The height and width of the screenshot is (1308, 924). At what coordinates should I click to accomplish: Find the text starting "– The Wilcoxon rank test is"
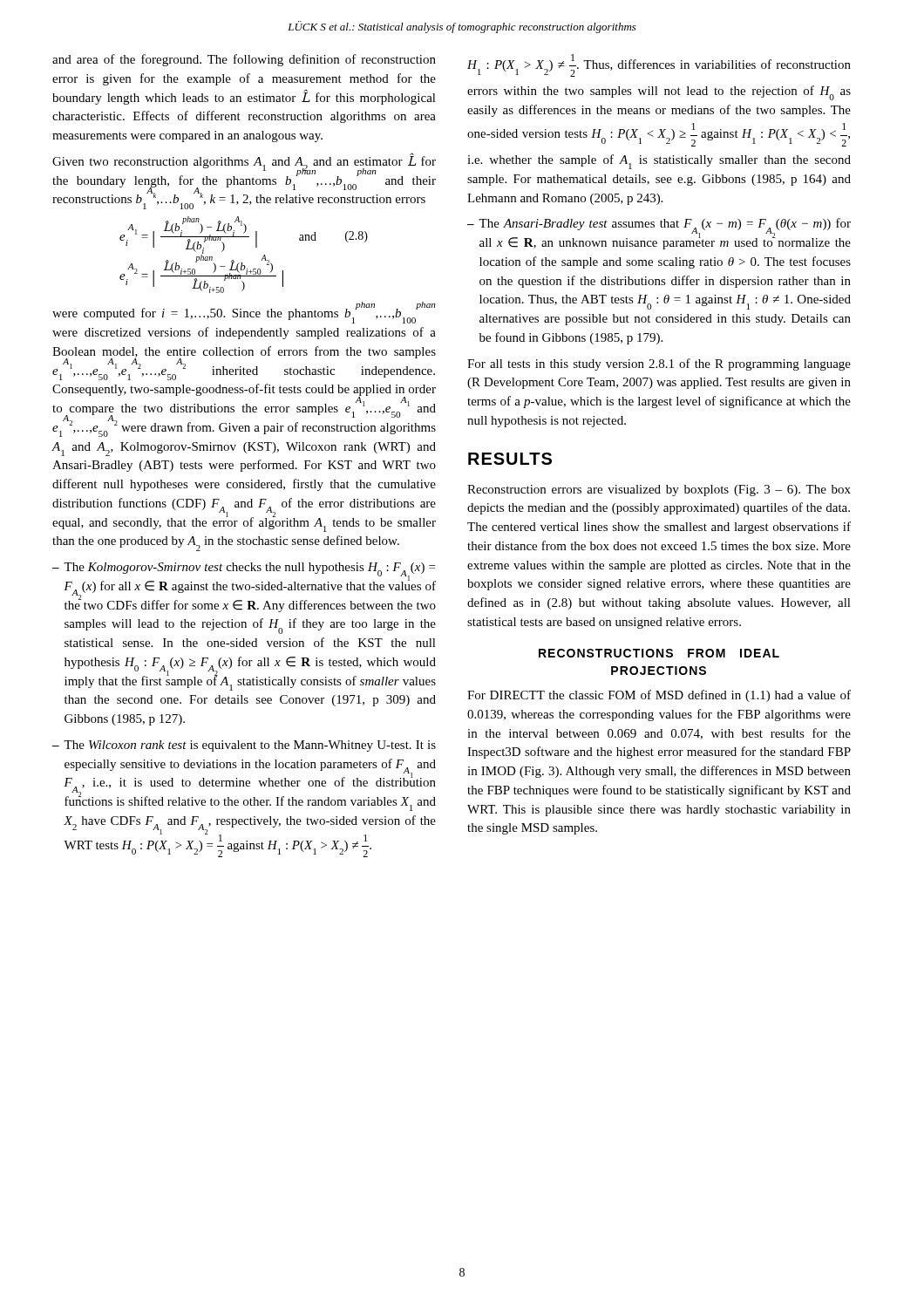(244, 799)
